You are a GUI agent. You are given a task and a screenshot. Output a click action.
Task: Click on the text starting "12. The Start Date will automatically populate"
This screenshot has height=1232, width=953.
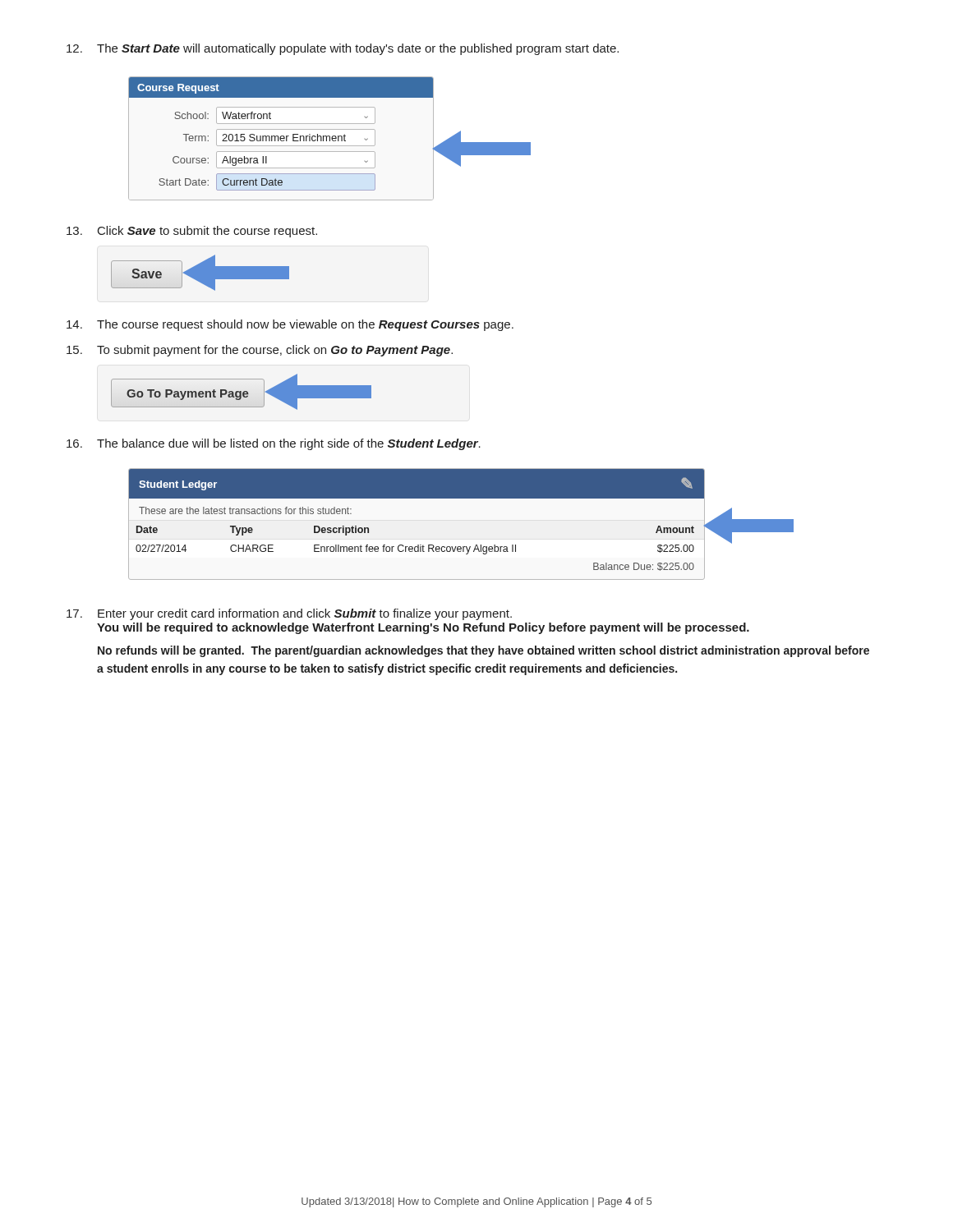tap(472, 48)
